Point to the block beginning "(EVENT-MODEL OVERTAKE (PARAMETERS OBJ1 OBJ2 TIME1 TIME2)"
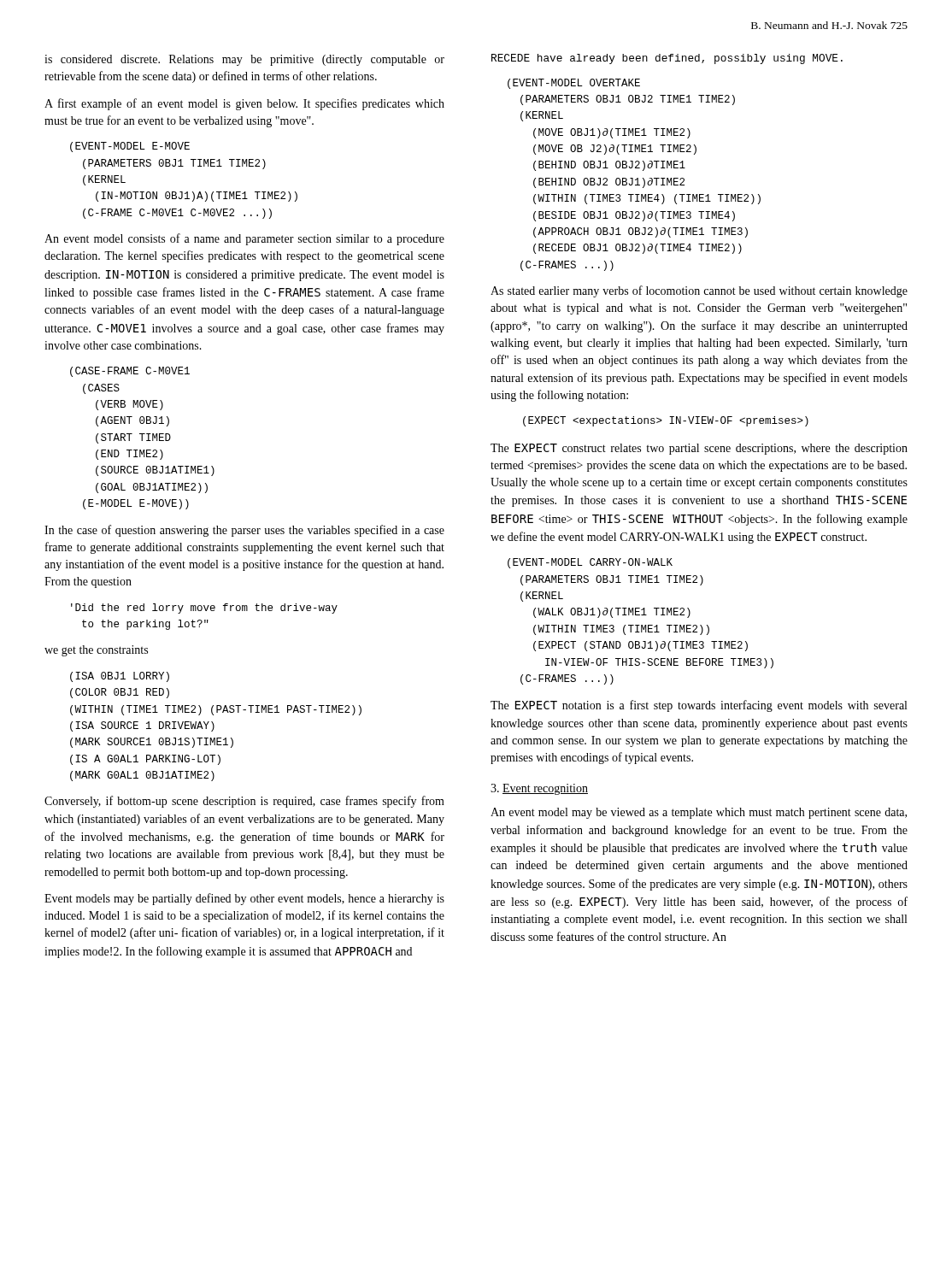 pos(634,174)
